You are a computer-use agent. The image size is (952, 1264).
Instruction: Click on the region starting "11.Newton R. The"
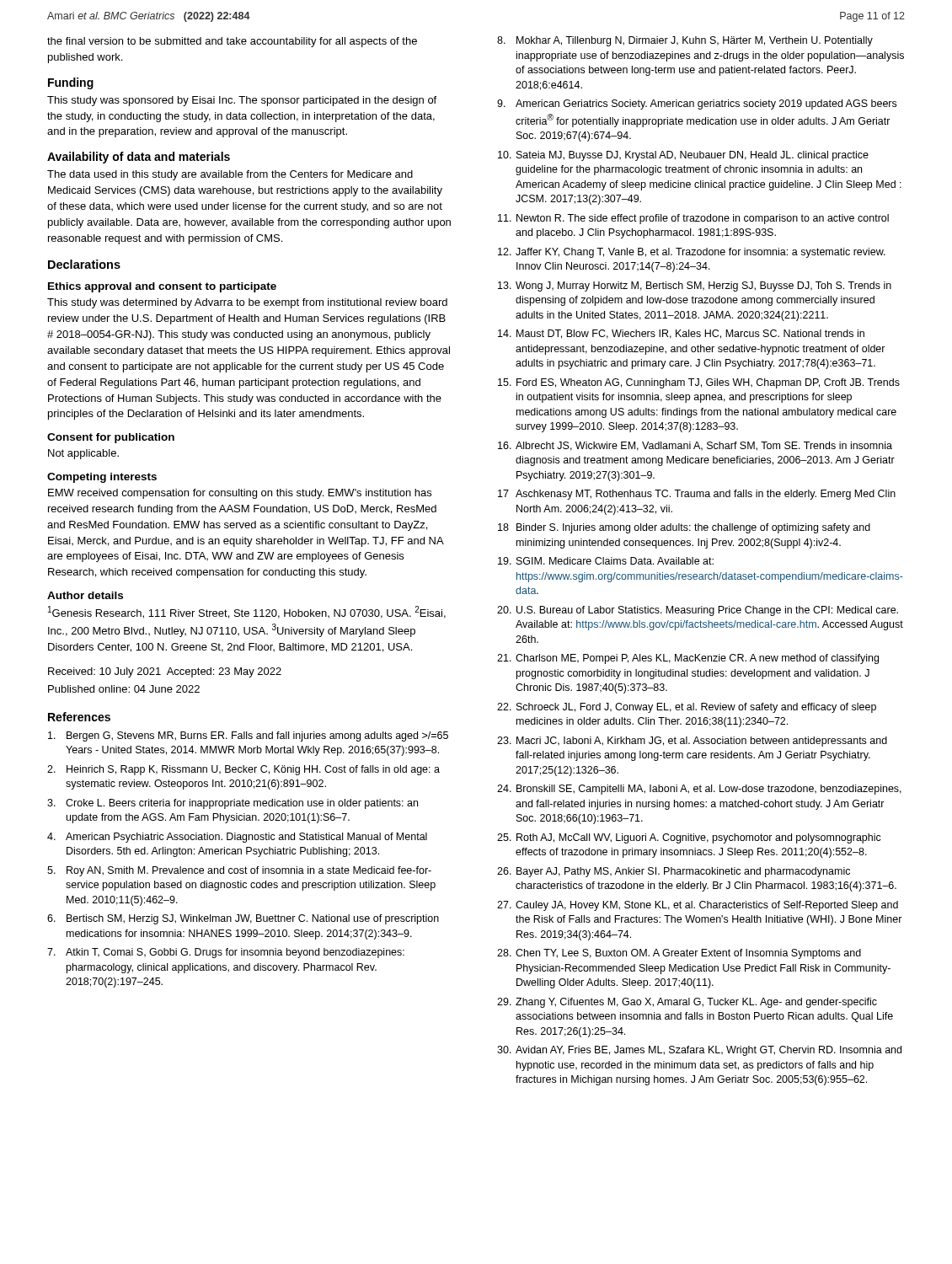click(701, 226)
